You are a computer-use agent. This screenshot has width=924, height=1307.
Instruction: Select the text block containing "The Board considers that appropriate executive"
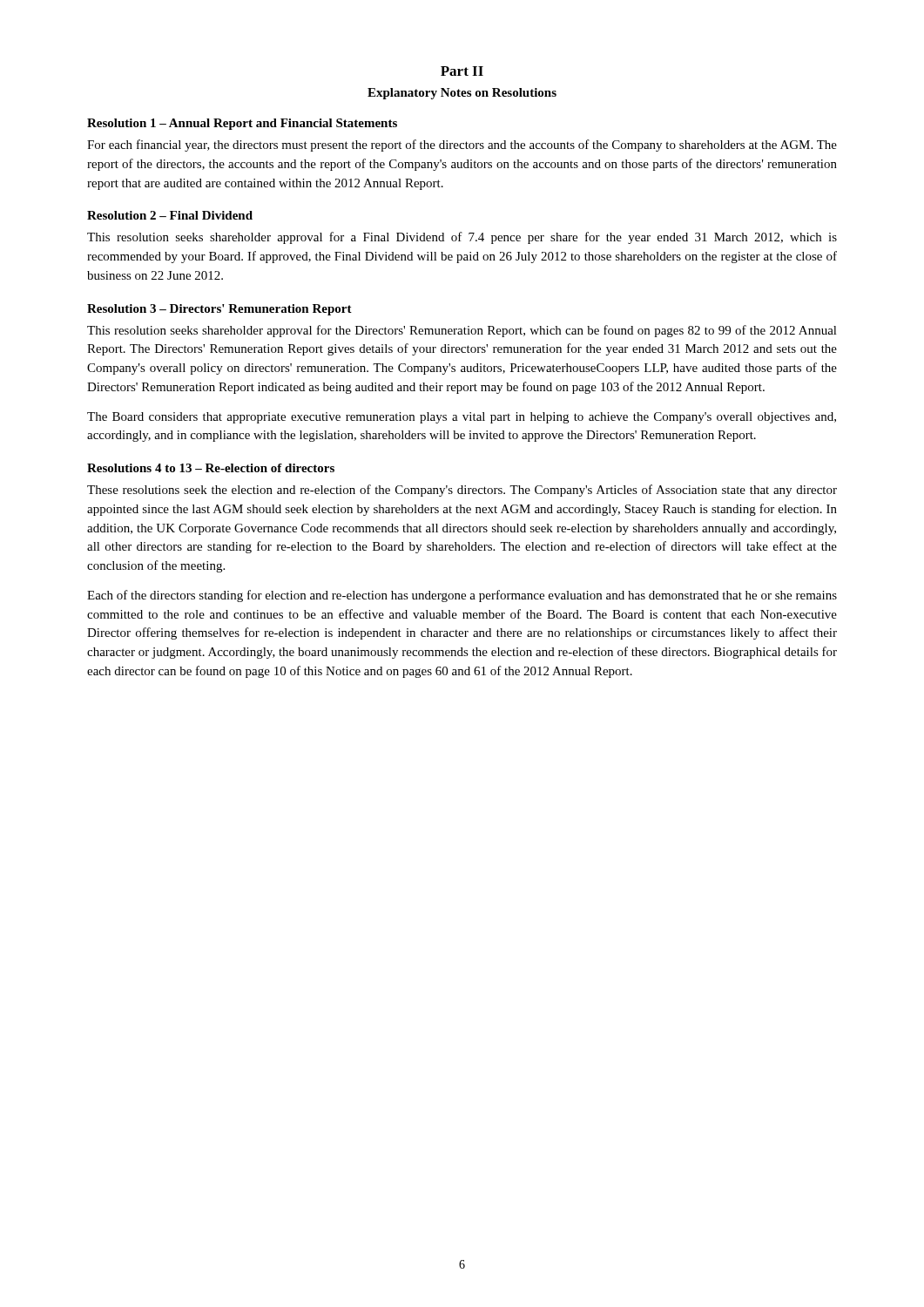point(462,426)
